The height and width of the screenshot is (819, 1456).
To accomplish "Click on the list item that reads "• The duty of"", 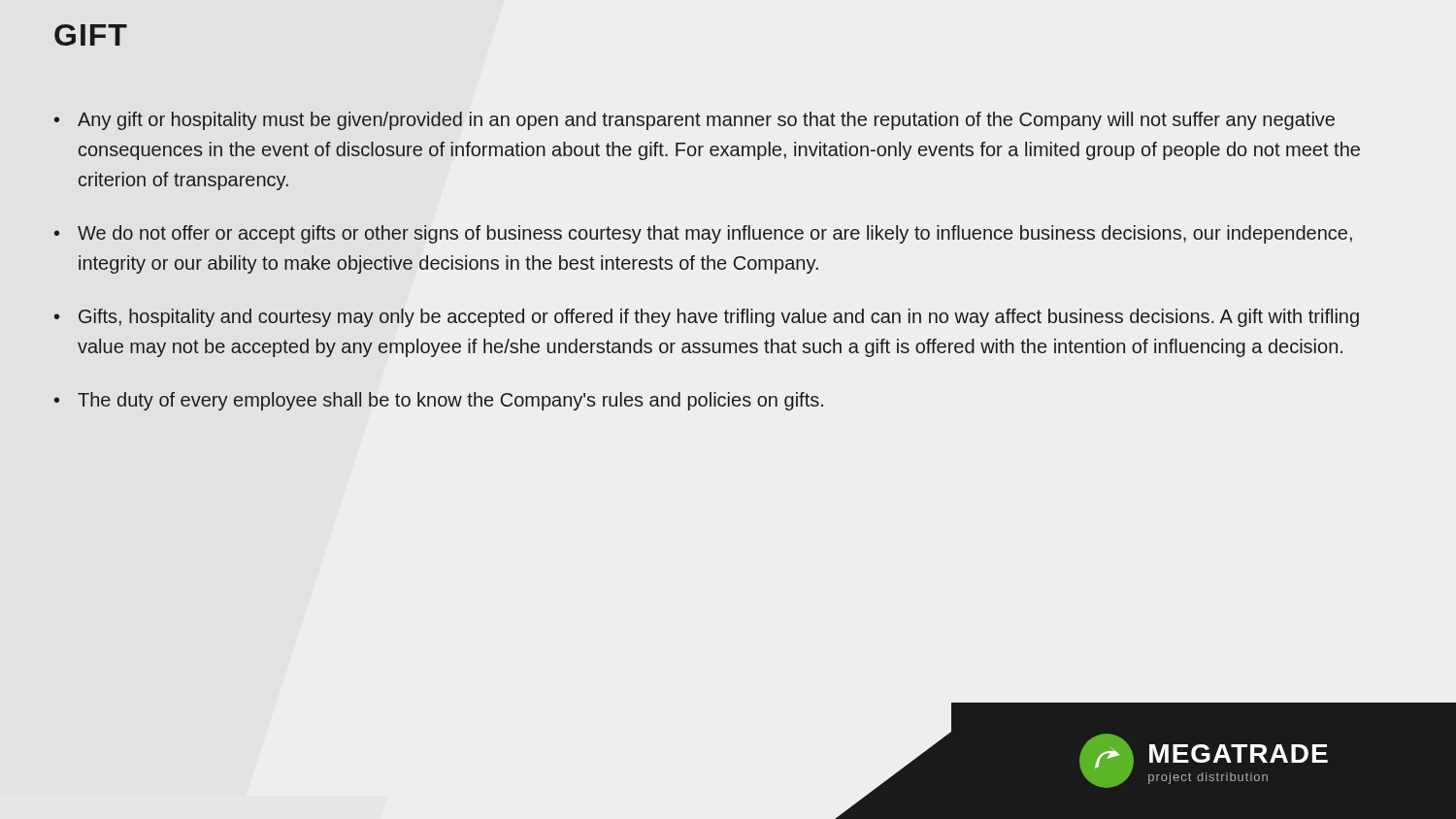I will 439,400.
